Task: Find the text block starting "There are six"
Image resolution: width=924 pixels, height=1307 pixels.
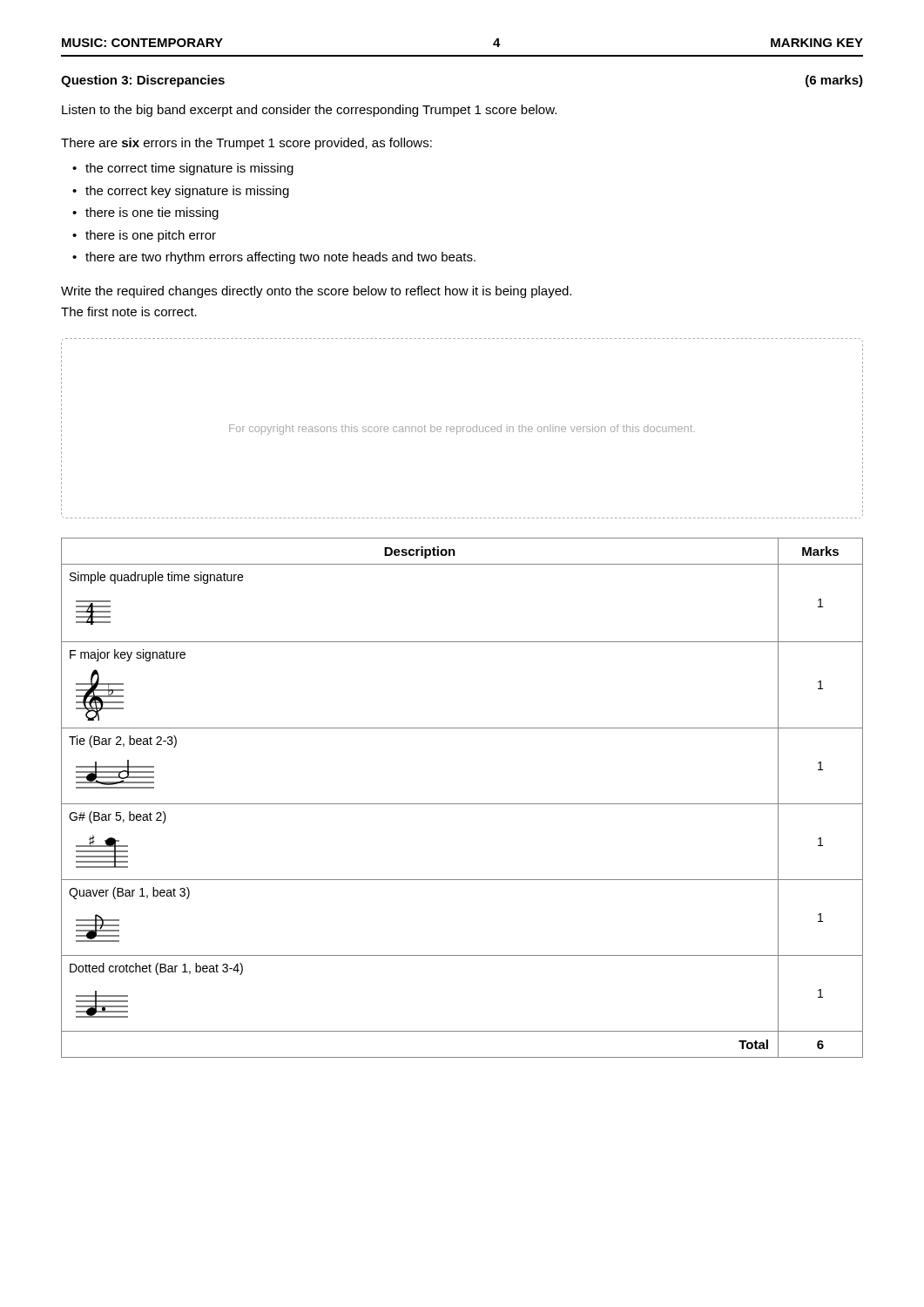Action: (247, 142)
